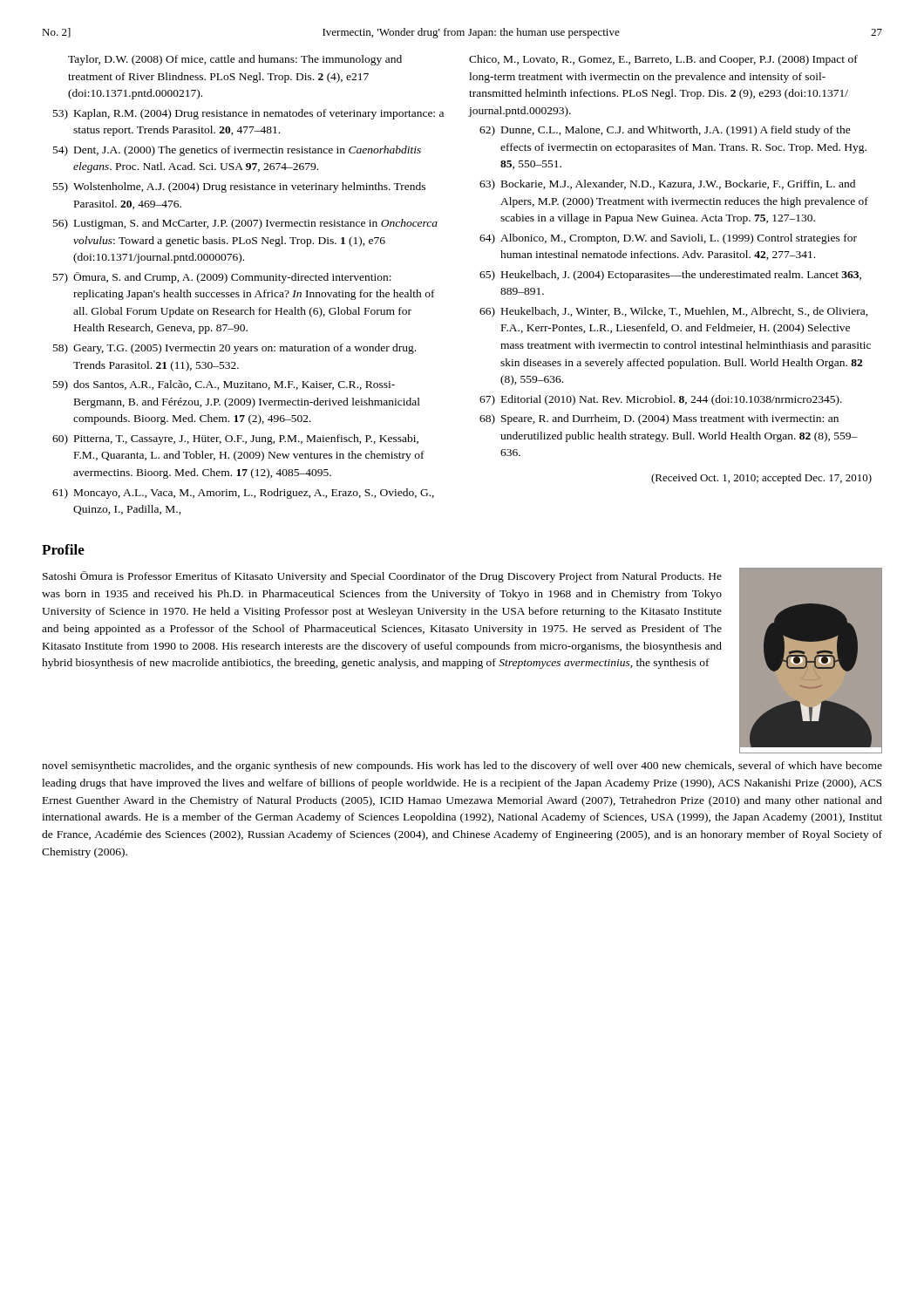The image size is (924, 1308).
Task: Click the passage that begins "61) Moncayo, A.L., Vaca, M., Amorim, L., Rodriguez,"
Action: click(243, 501)
